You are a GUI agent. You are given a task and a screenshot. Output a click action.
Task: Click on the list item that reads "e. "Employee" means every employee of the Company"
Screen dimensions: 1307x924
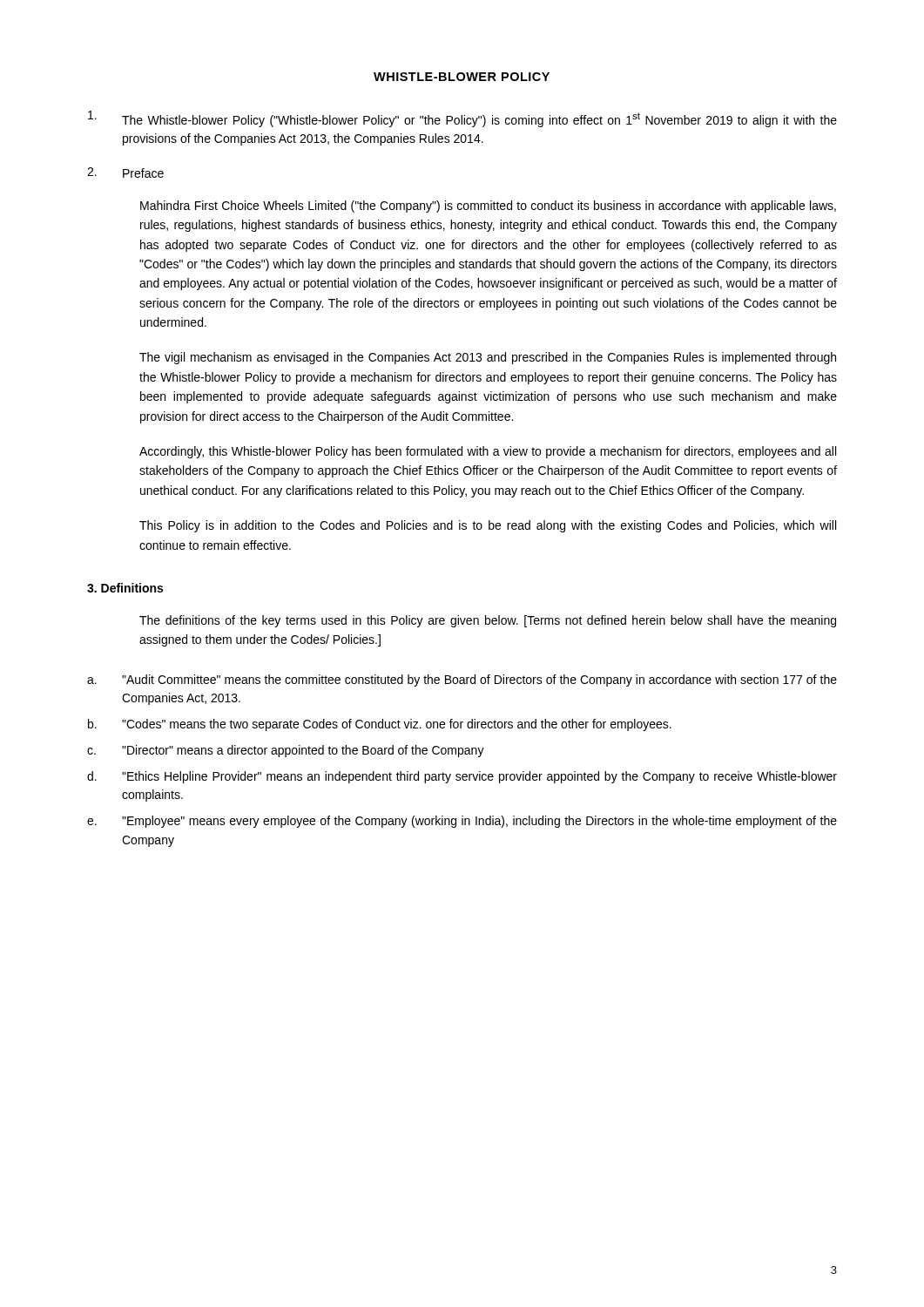[462, 831]
